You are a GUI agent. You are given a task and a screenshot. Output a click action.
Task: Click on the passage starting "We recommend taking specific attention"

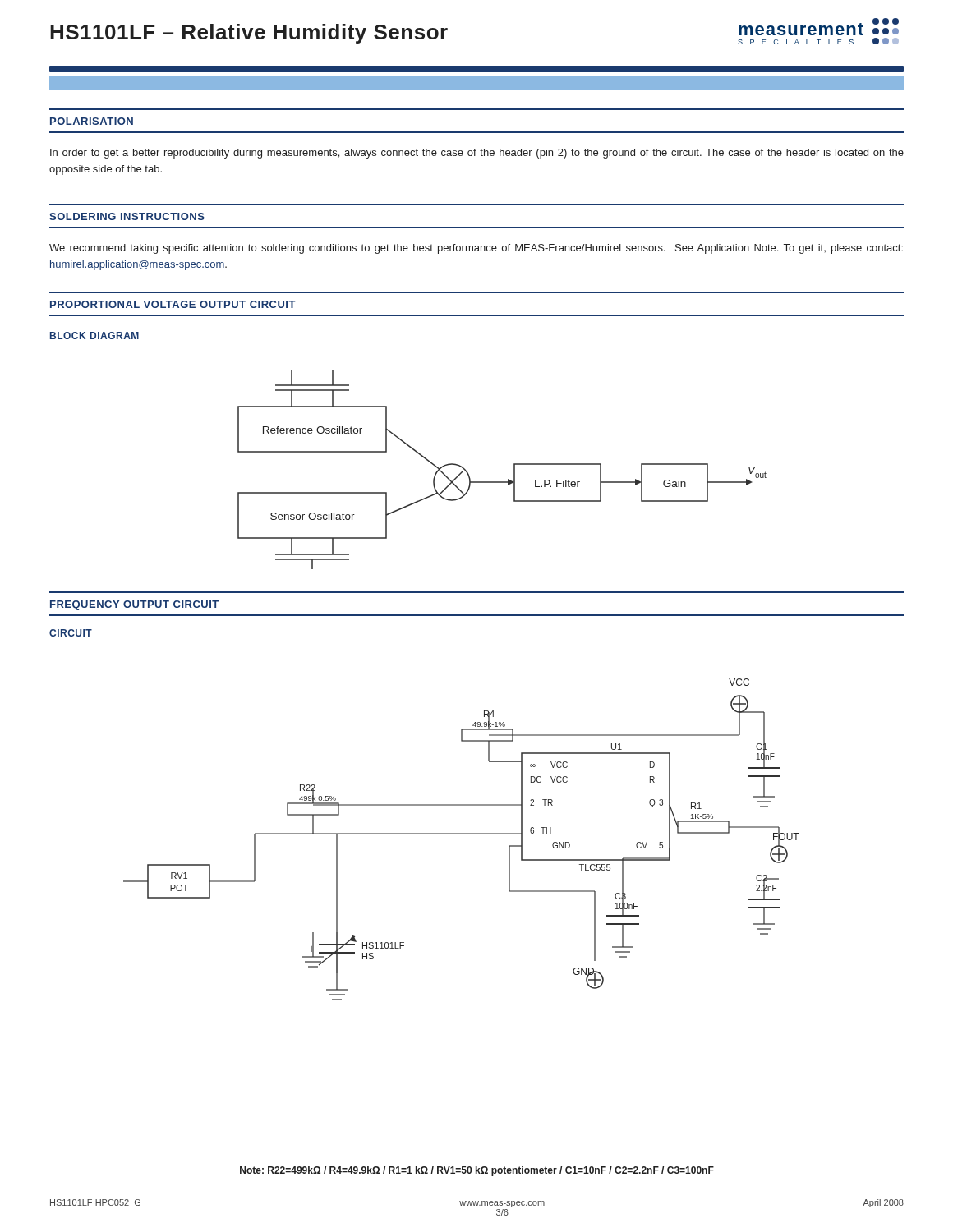click(476, 256)
